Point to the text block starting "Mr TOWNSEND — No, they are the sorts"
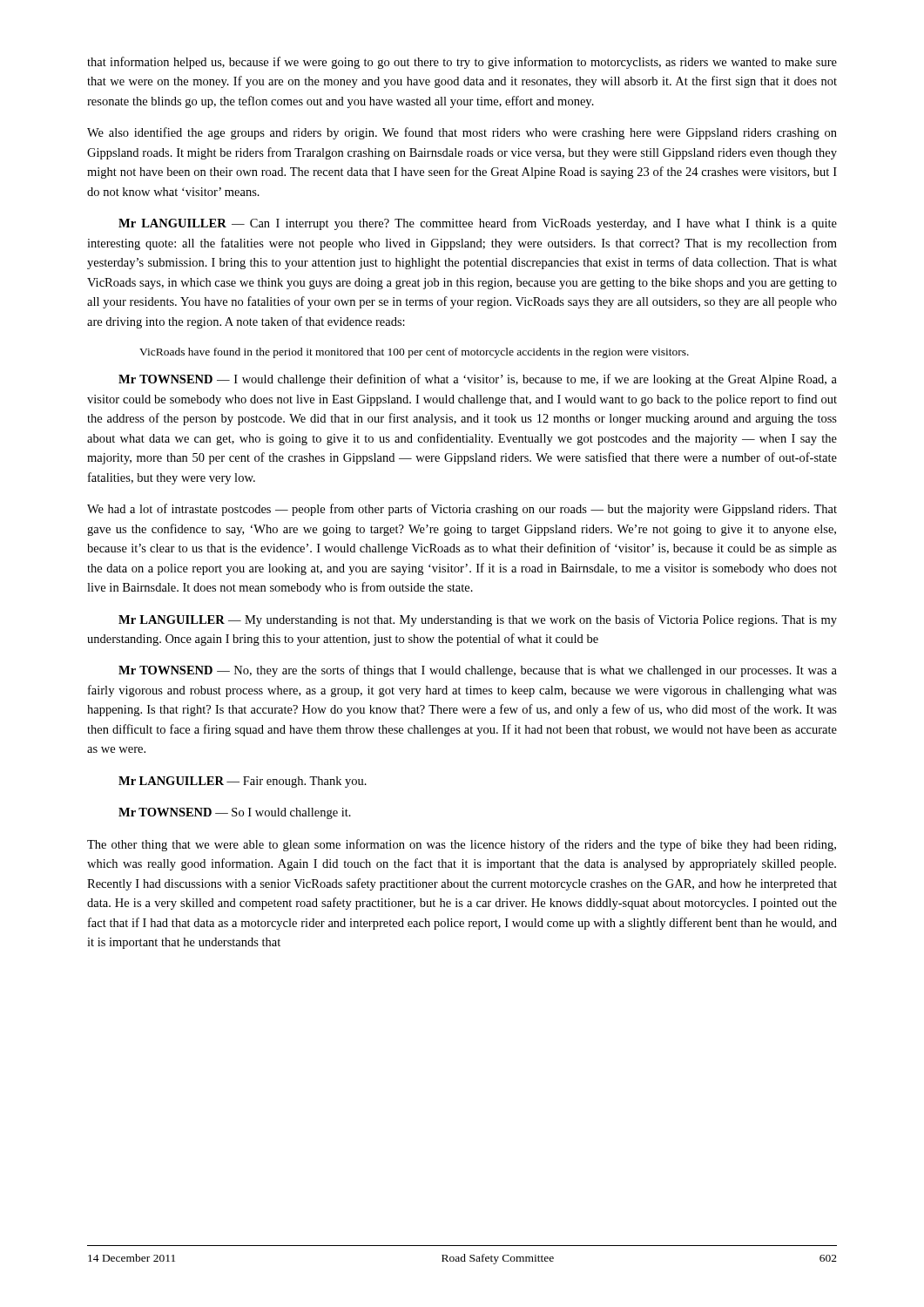The image size is (924, 1307). 462,710
